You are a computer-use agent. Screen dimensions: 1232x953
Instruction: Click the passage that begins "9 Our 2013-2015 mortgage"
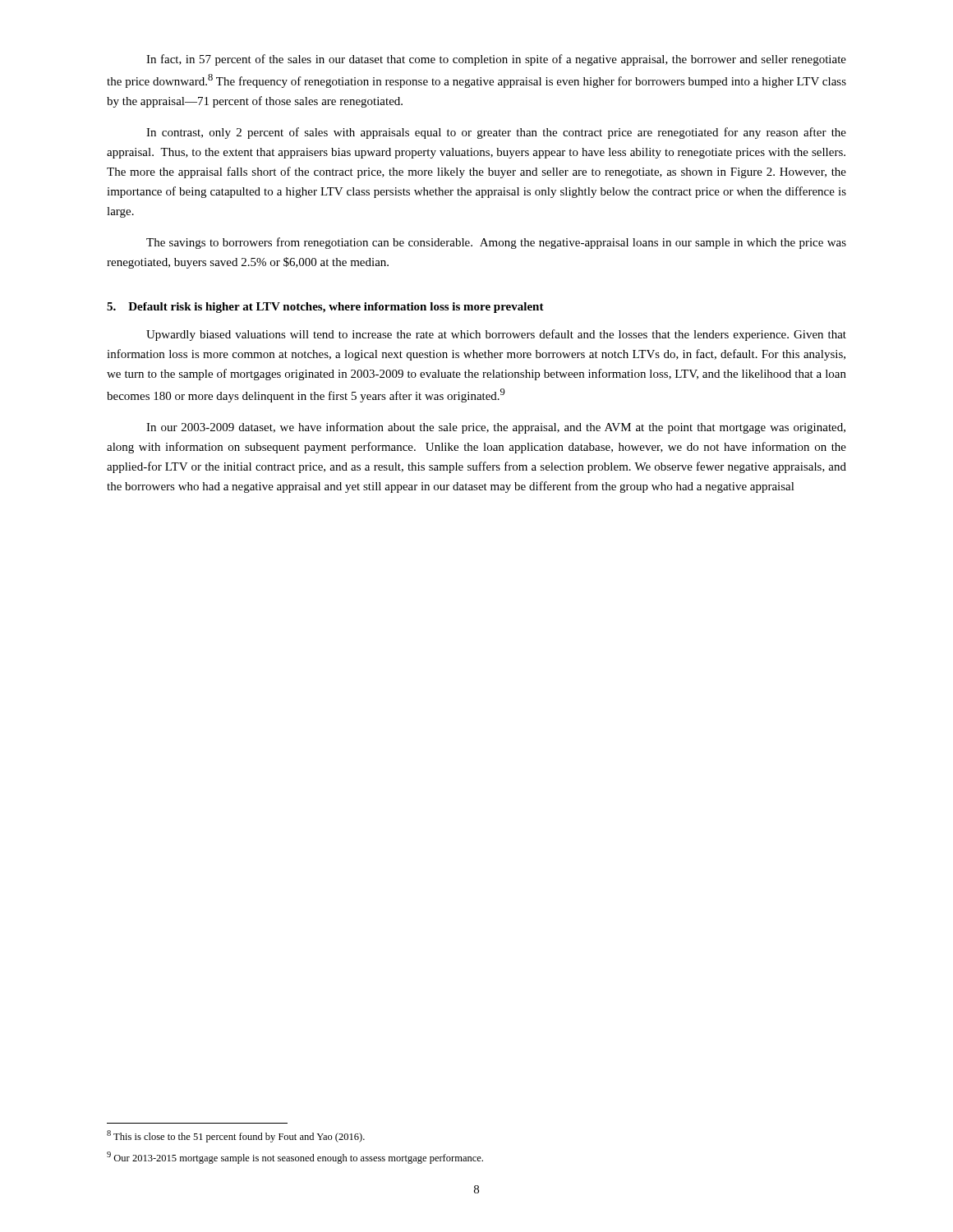point(295,1157)
